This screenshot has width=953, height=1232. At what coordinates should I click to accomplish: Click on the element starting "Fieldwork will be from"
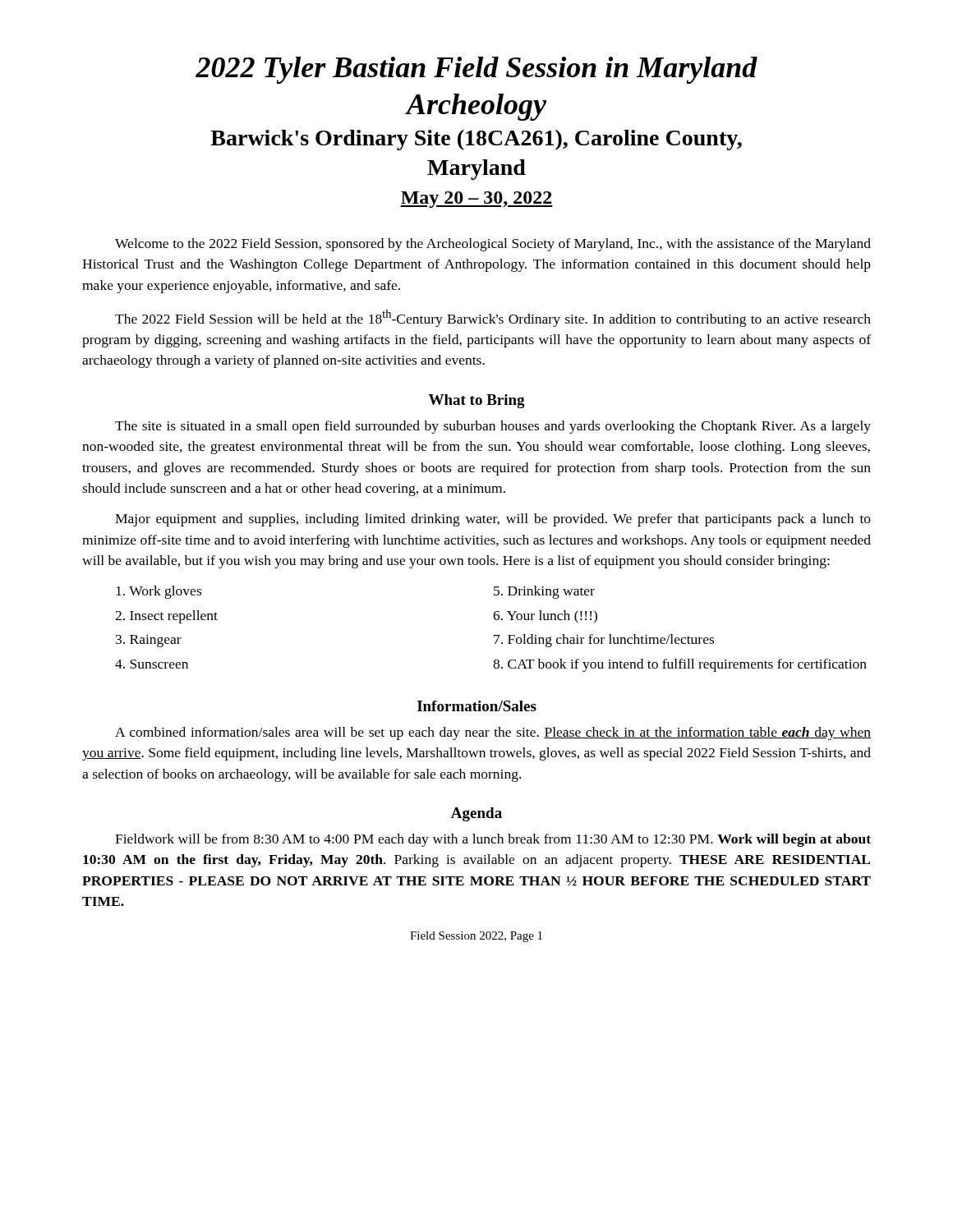click(x=476, y=870)
